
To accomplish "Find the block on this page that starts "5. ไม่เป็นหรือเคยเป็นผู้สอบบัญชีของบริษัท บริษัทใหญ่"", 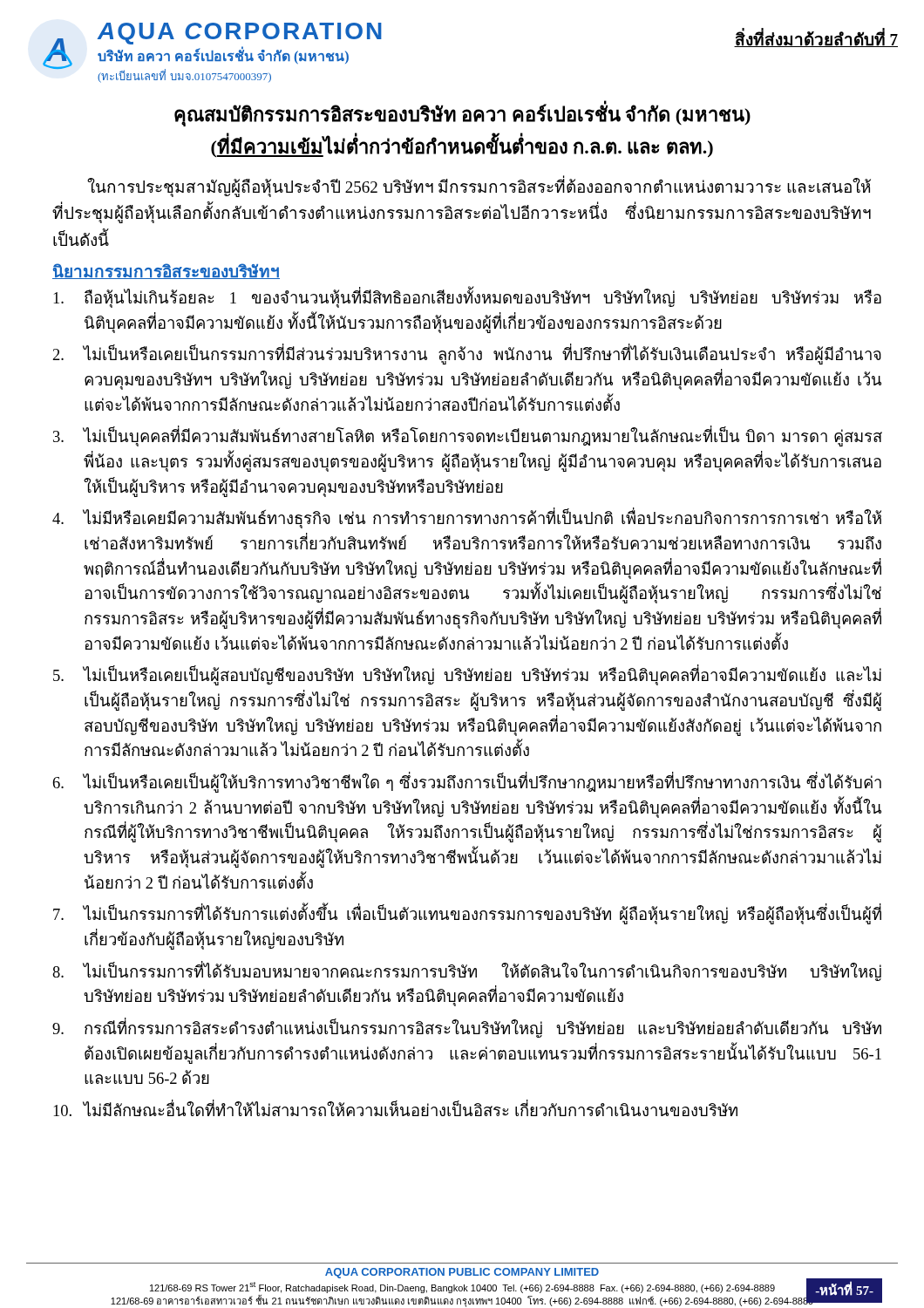I will tap(467, 714).
